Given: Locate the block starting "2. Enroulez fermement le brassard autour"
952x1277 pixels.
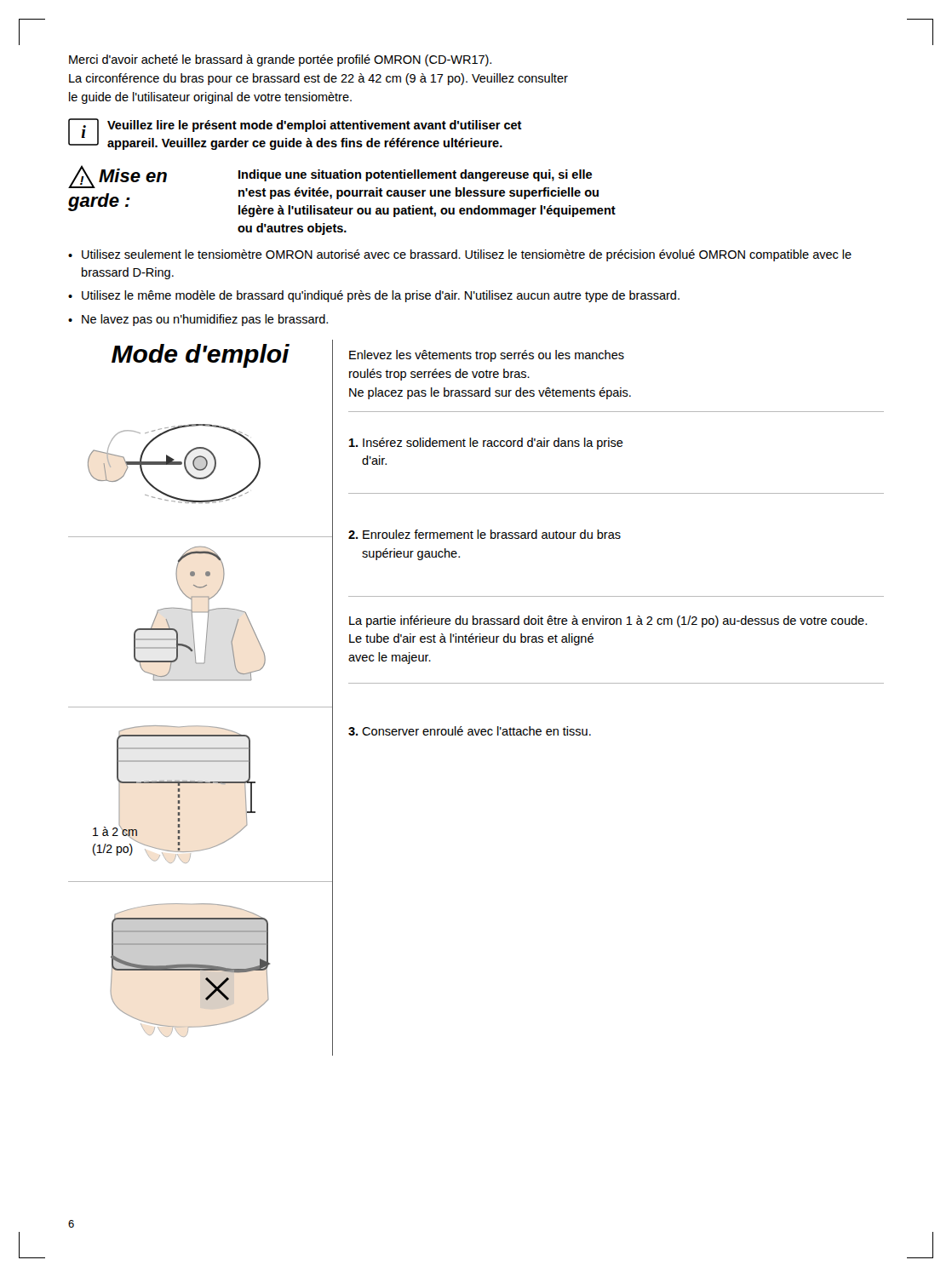Looking at the screenshot, I should (x=484, y=544).
